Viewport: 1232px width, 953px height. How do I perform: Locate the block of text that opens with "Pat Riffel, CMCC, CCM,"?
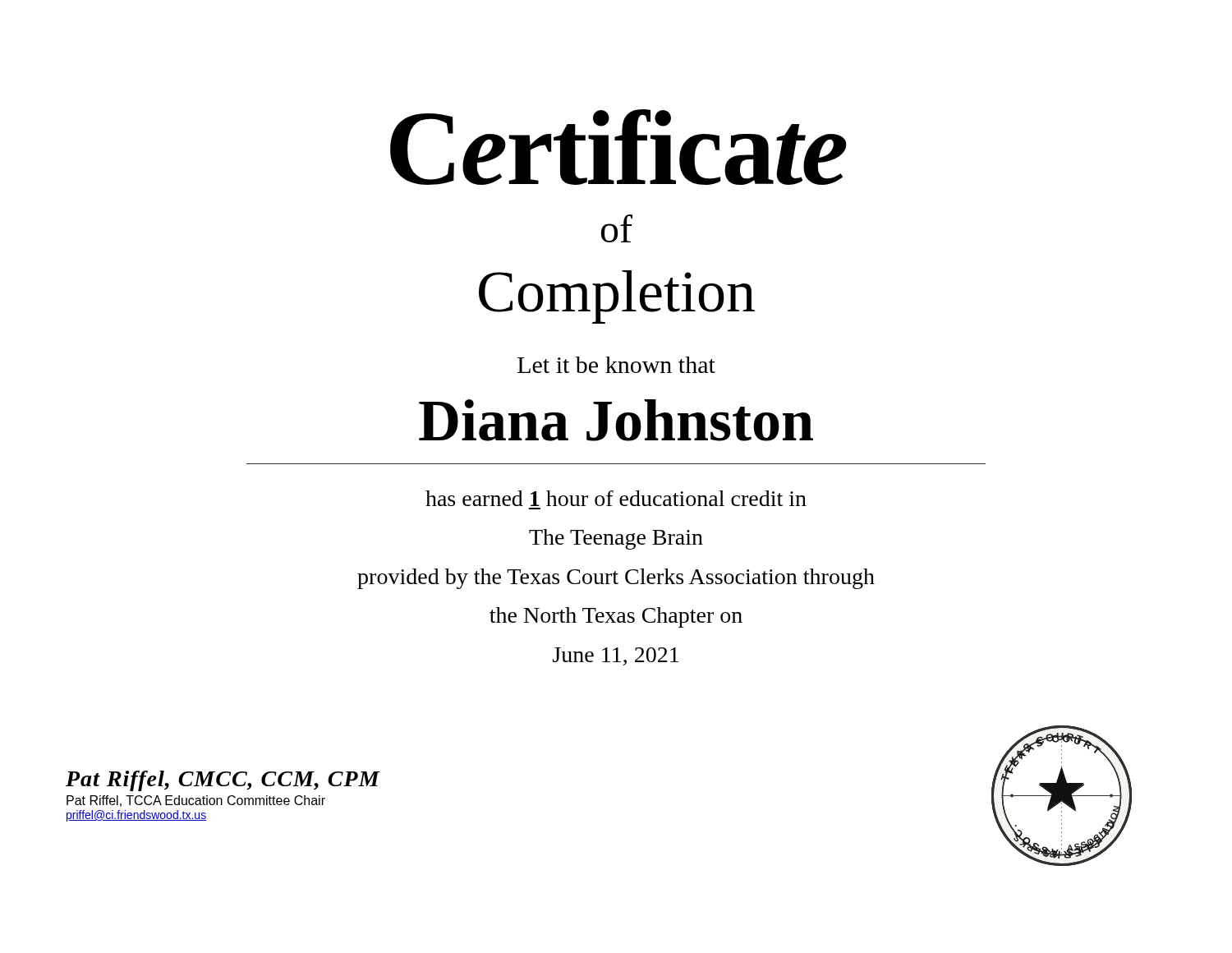[x=223, y=794]
